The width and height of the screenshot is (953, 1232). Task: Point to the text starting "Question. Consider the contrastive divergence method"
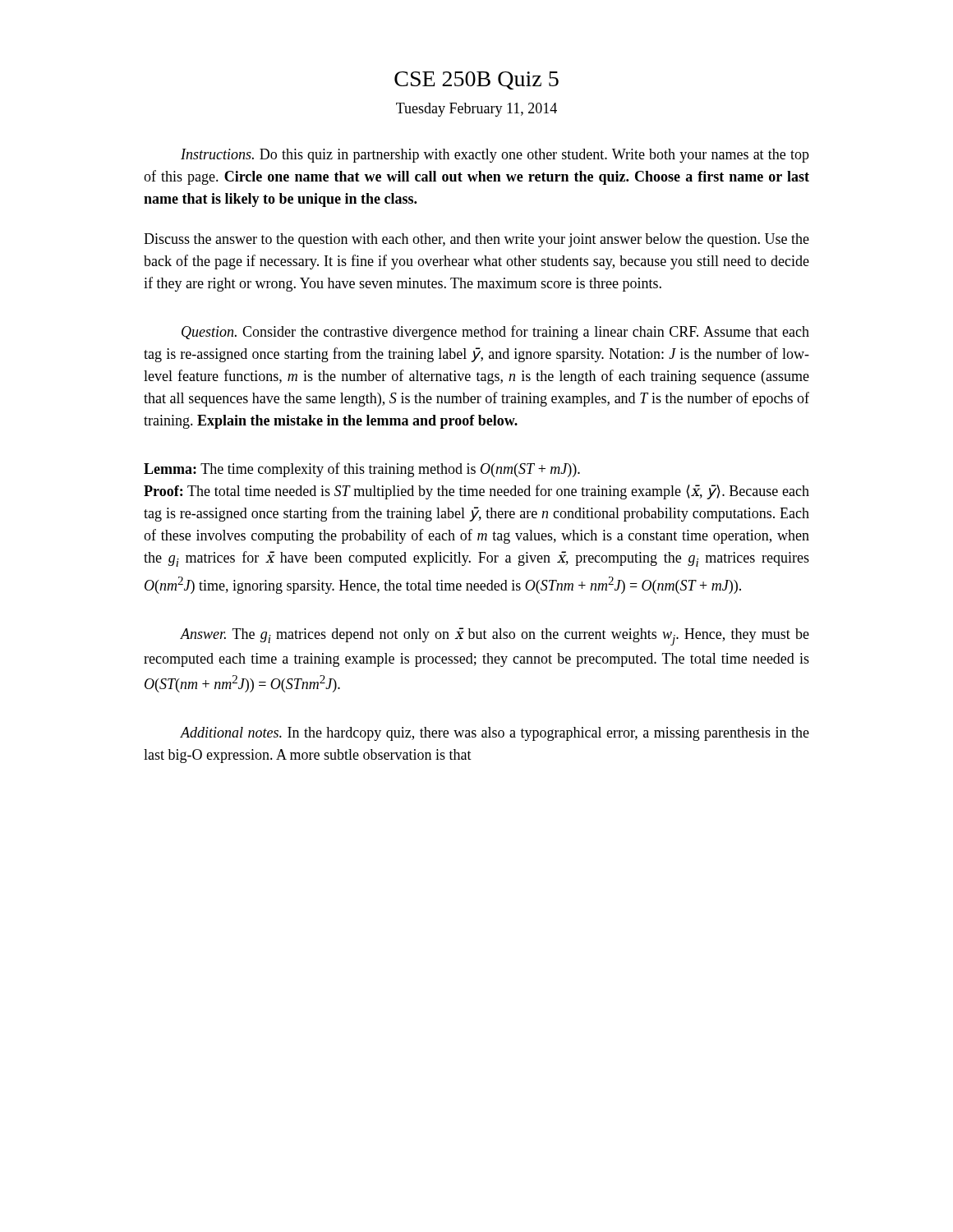tap(476, 376)
